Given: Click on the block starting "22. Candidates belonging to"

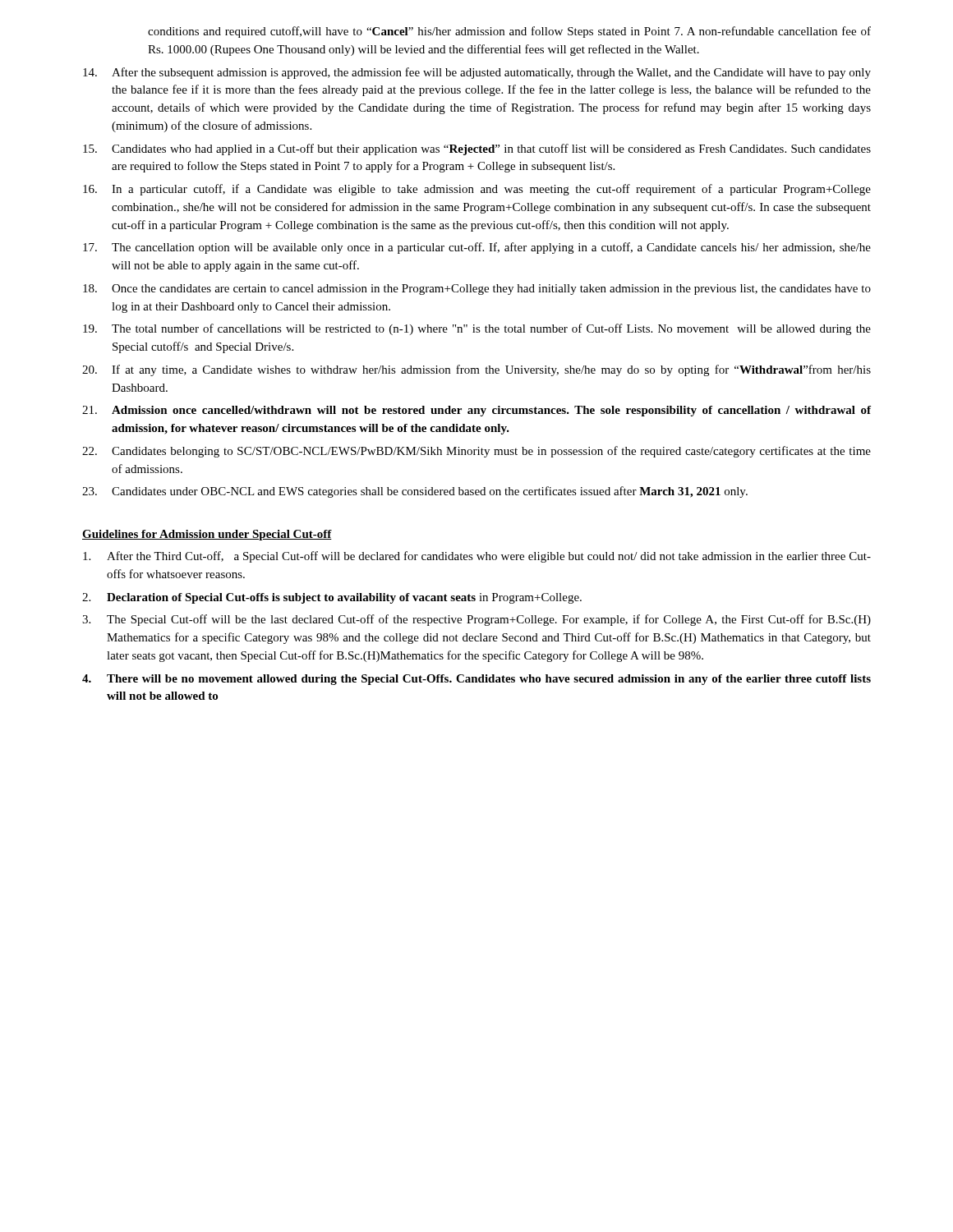Looking at the screenshot, I should coord(476,460).
